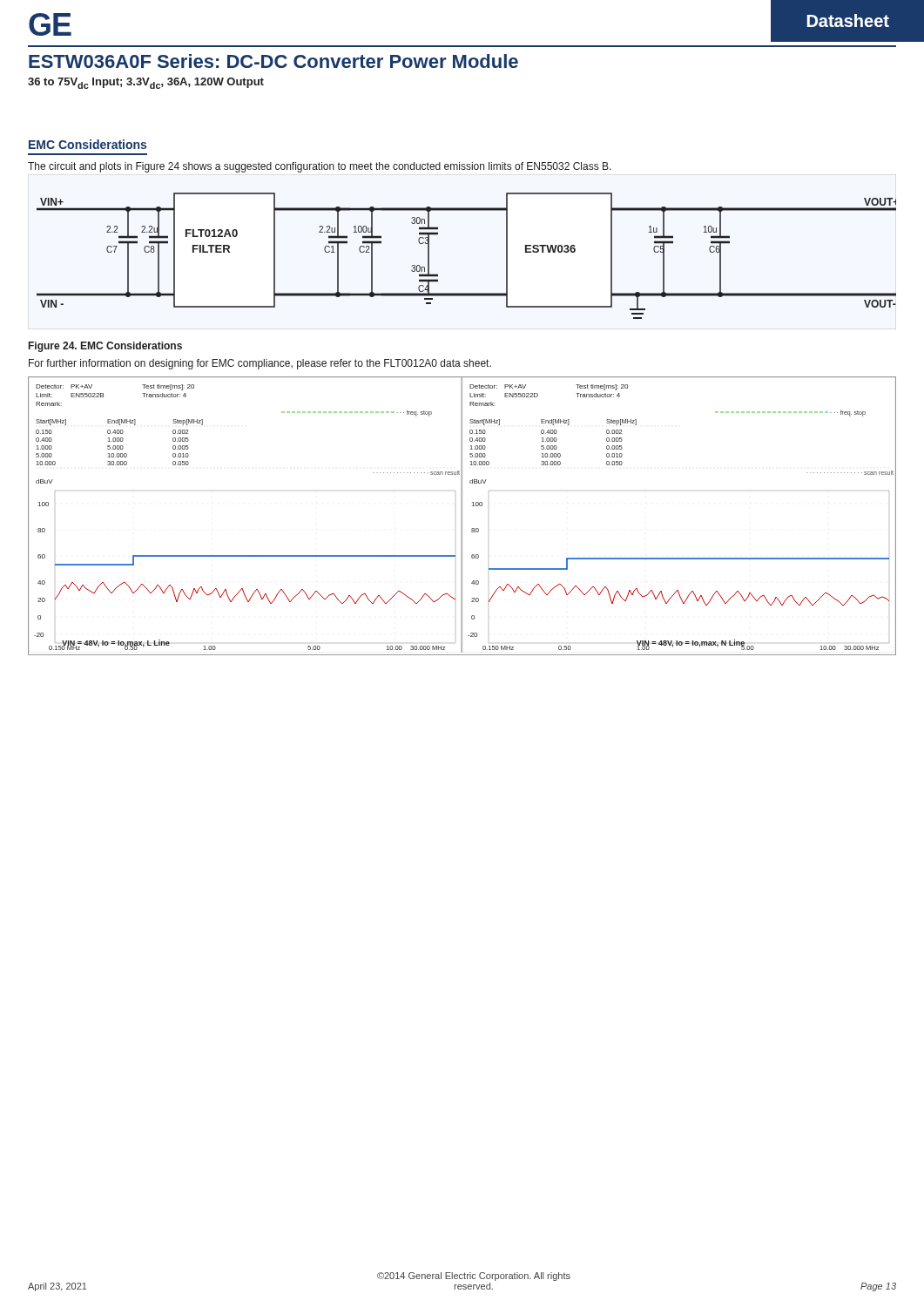Where is the passage that starts "The circuit and plots"?
This screenshot has height=1307, width=924.
[x=320, y=166]
